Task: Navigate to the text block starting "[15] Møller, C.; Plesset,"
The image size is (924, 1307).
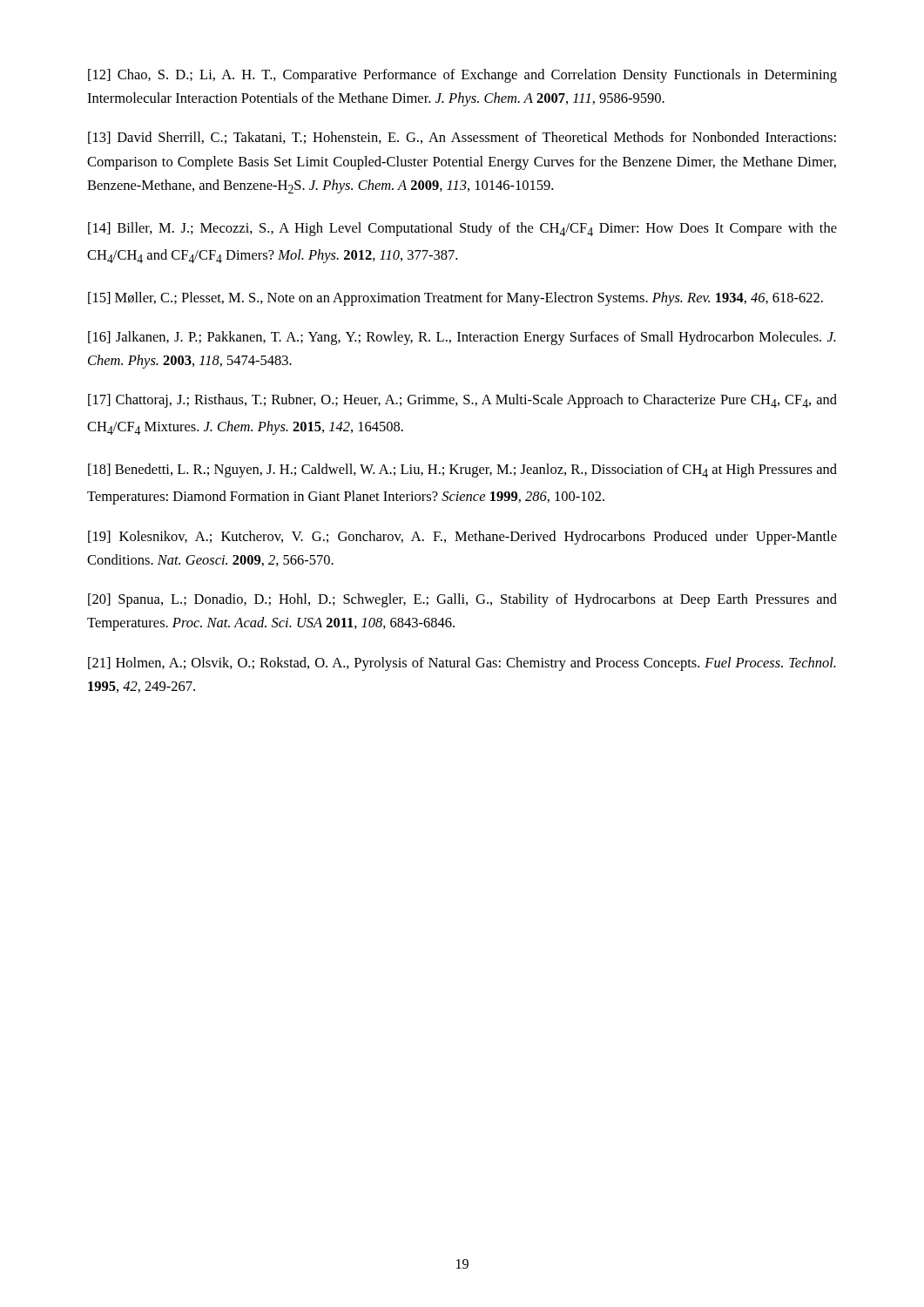Action: (455, 297)
